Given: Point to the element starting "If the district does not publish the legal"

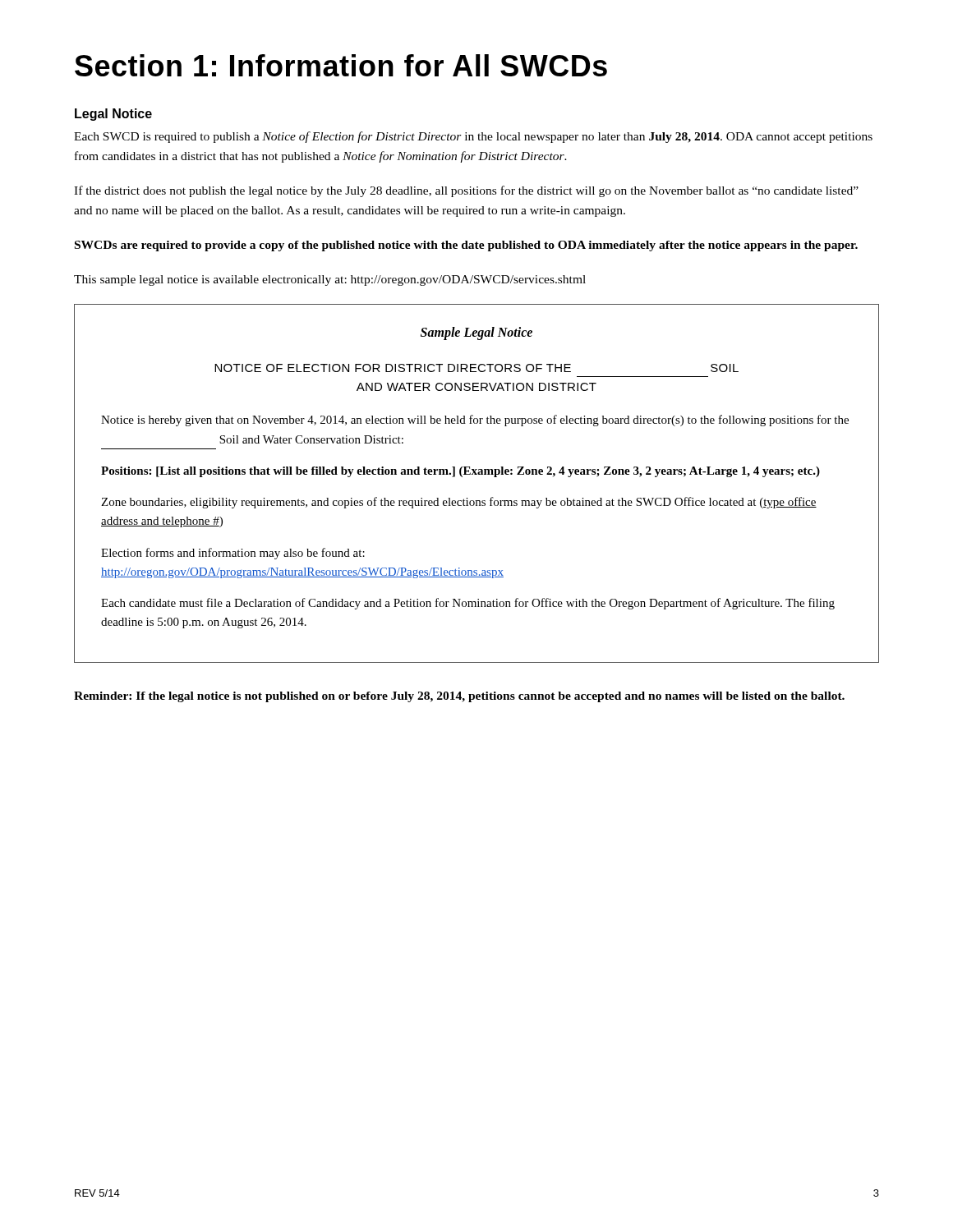Looking at the screenshot, I should click(476, 200).
